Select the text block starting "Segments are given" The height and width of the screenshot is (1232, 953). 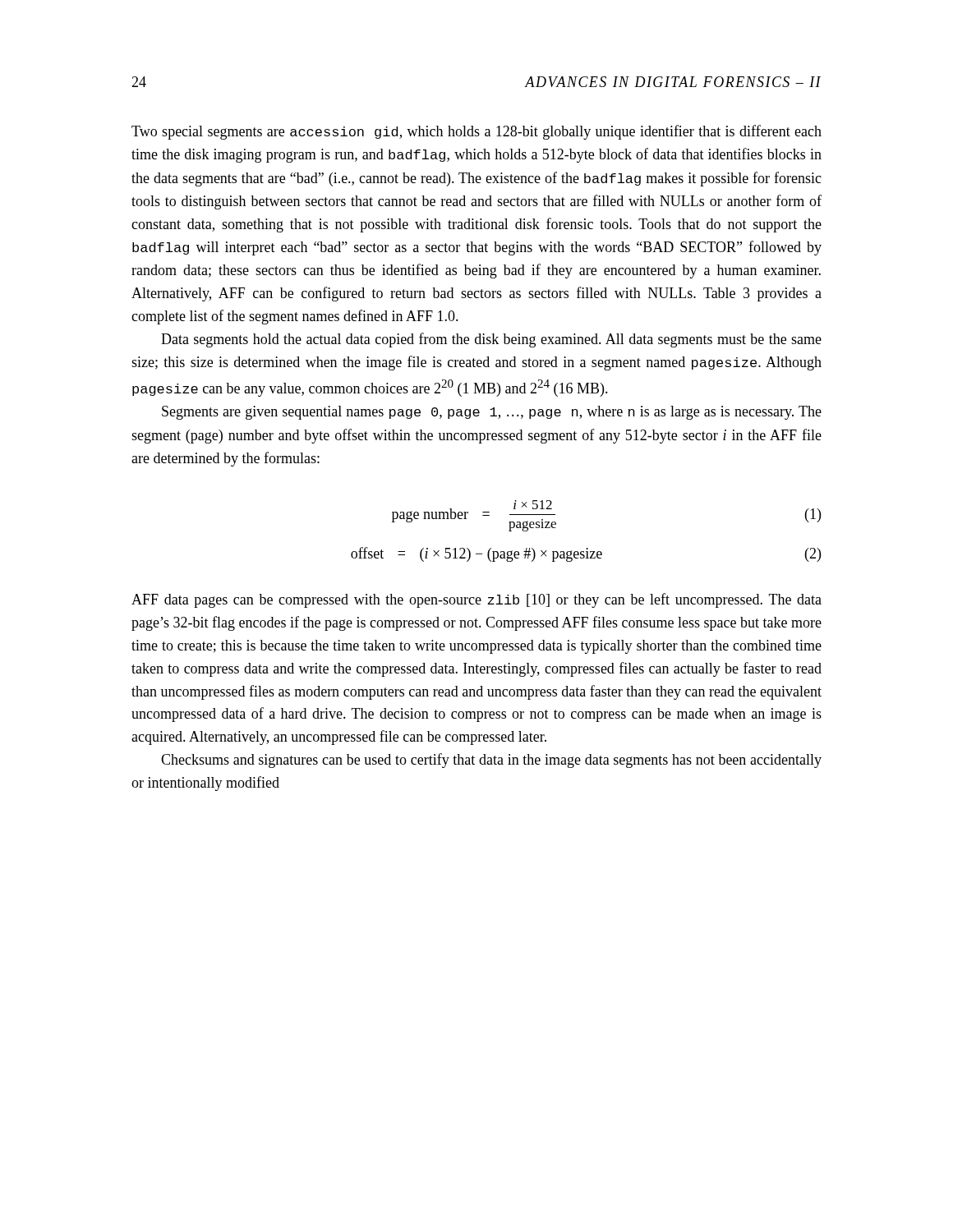(x=476, y=436)
